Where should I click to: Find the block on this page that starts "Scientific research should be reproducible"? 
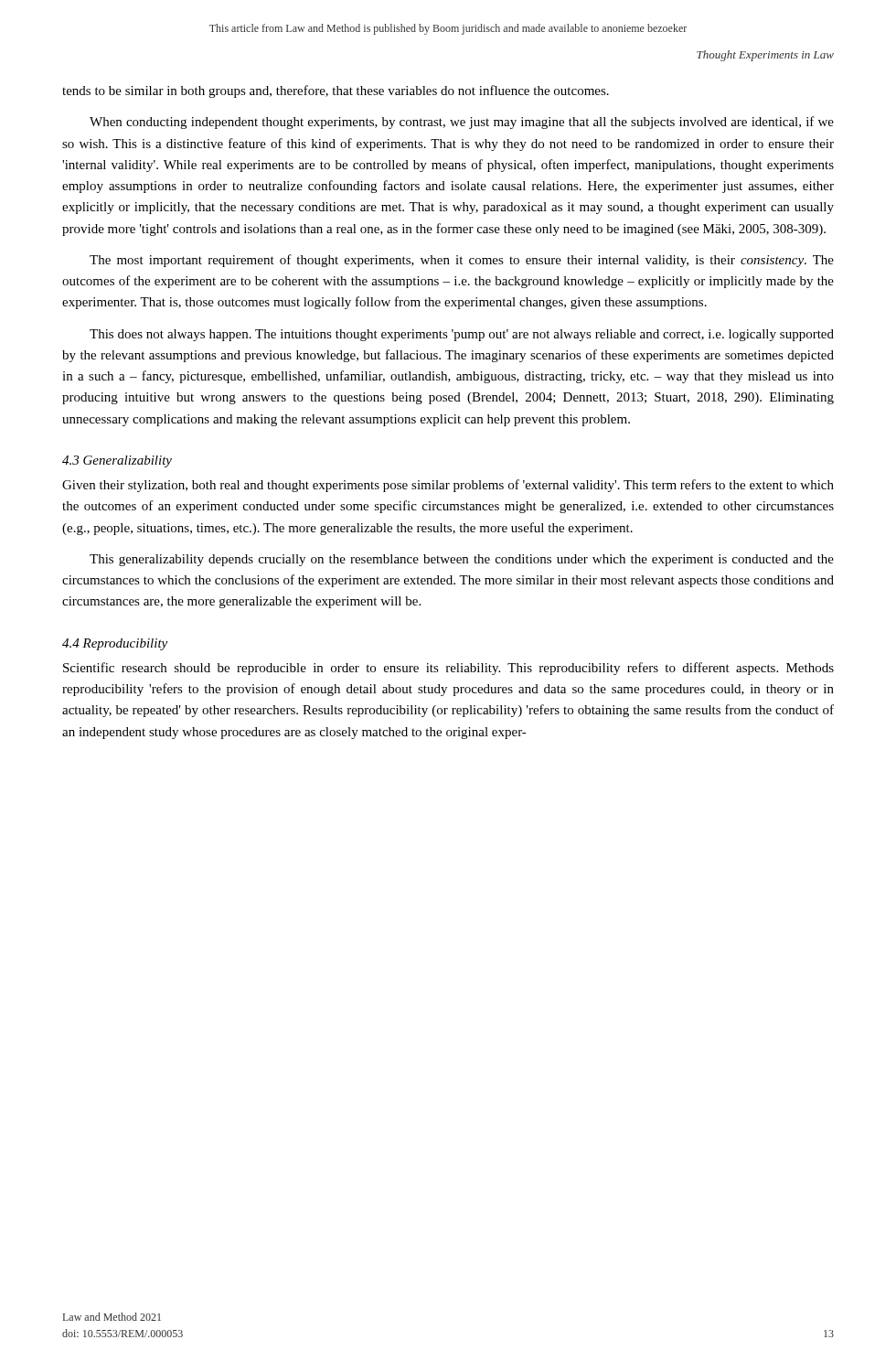pyautogui.click(x=448, y=700)
